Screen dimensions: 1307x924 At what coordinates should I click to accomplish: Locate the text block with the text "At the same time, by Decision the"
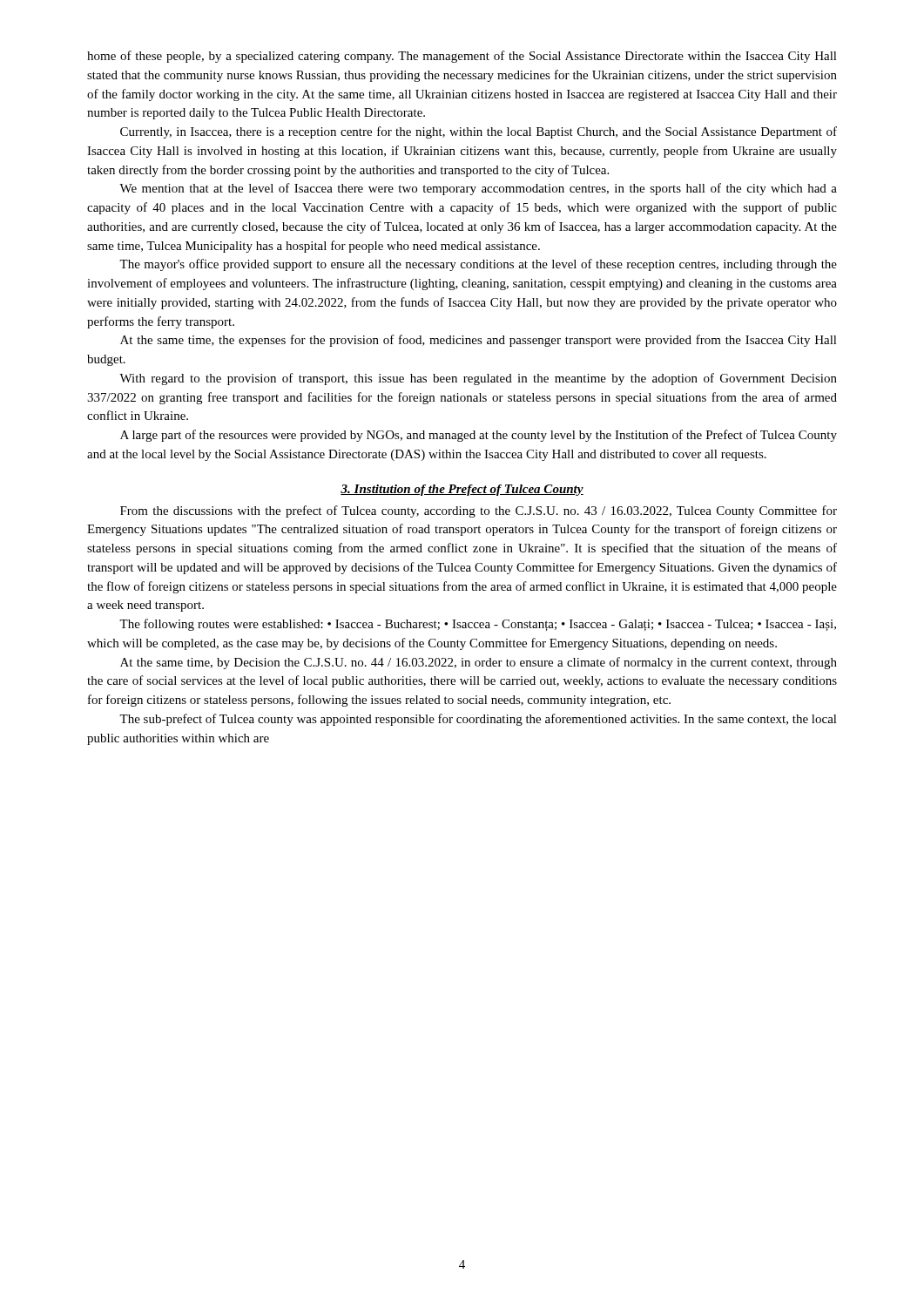pyautogui.click(x=462, y=682)
